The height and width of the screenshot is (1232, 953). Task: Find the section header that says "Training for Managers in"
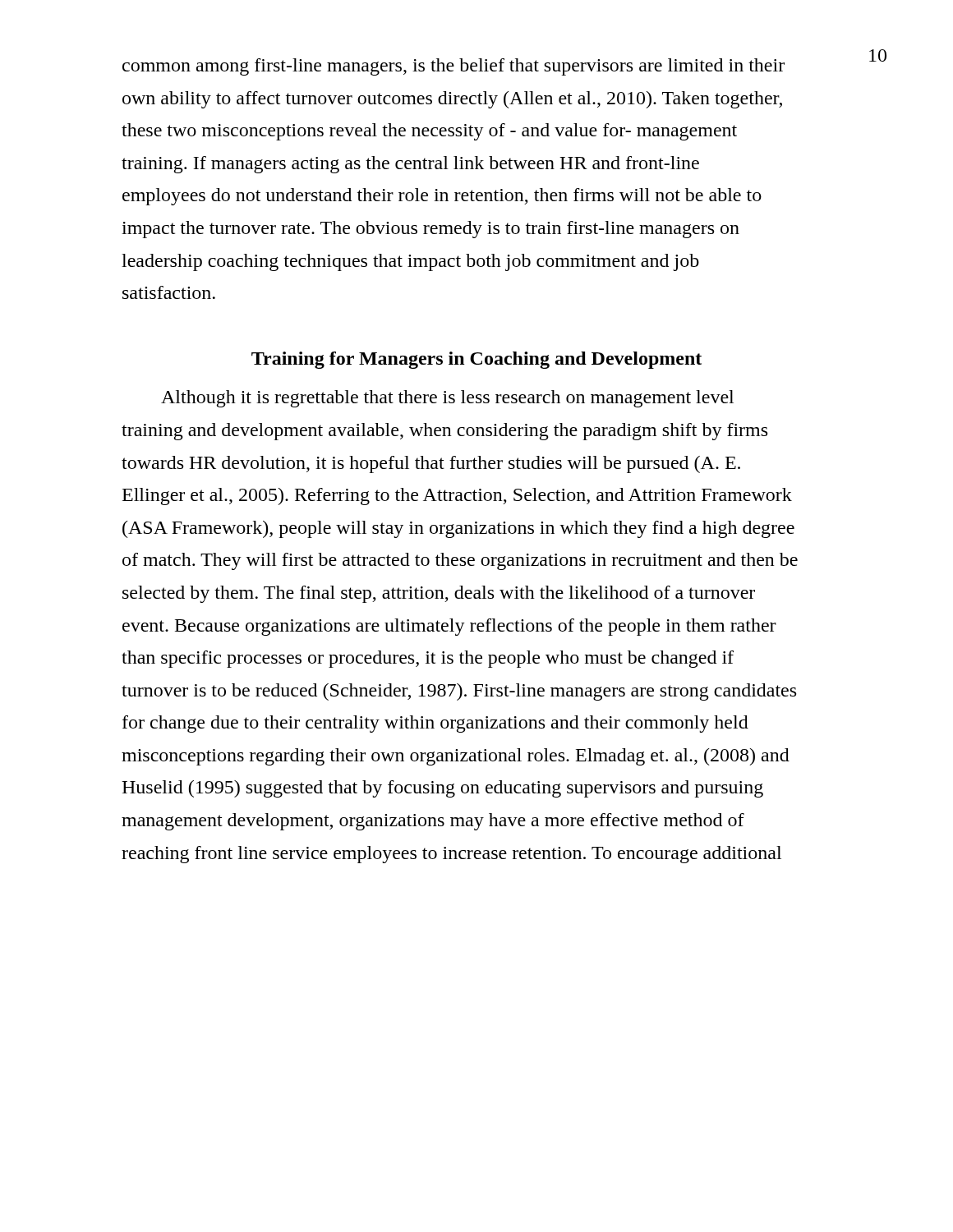click(x=476, y=358)
